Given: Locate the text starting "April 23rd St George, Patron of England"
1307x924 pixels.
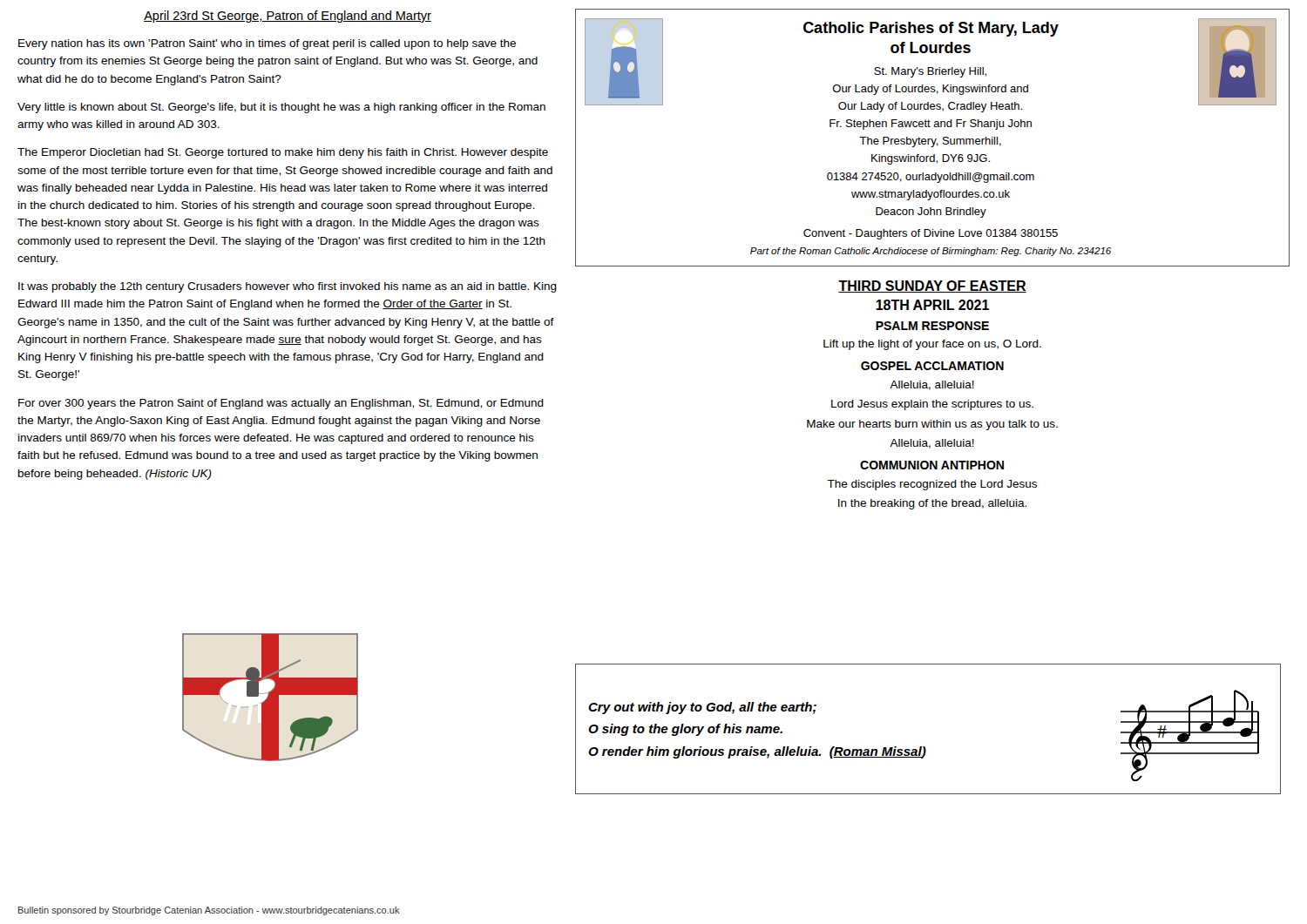Looking at the screenshot, I should 288,16.
